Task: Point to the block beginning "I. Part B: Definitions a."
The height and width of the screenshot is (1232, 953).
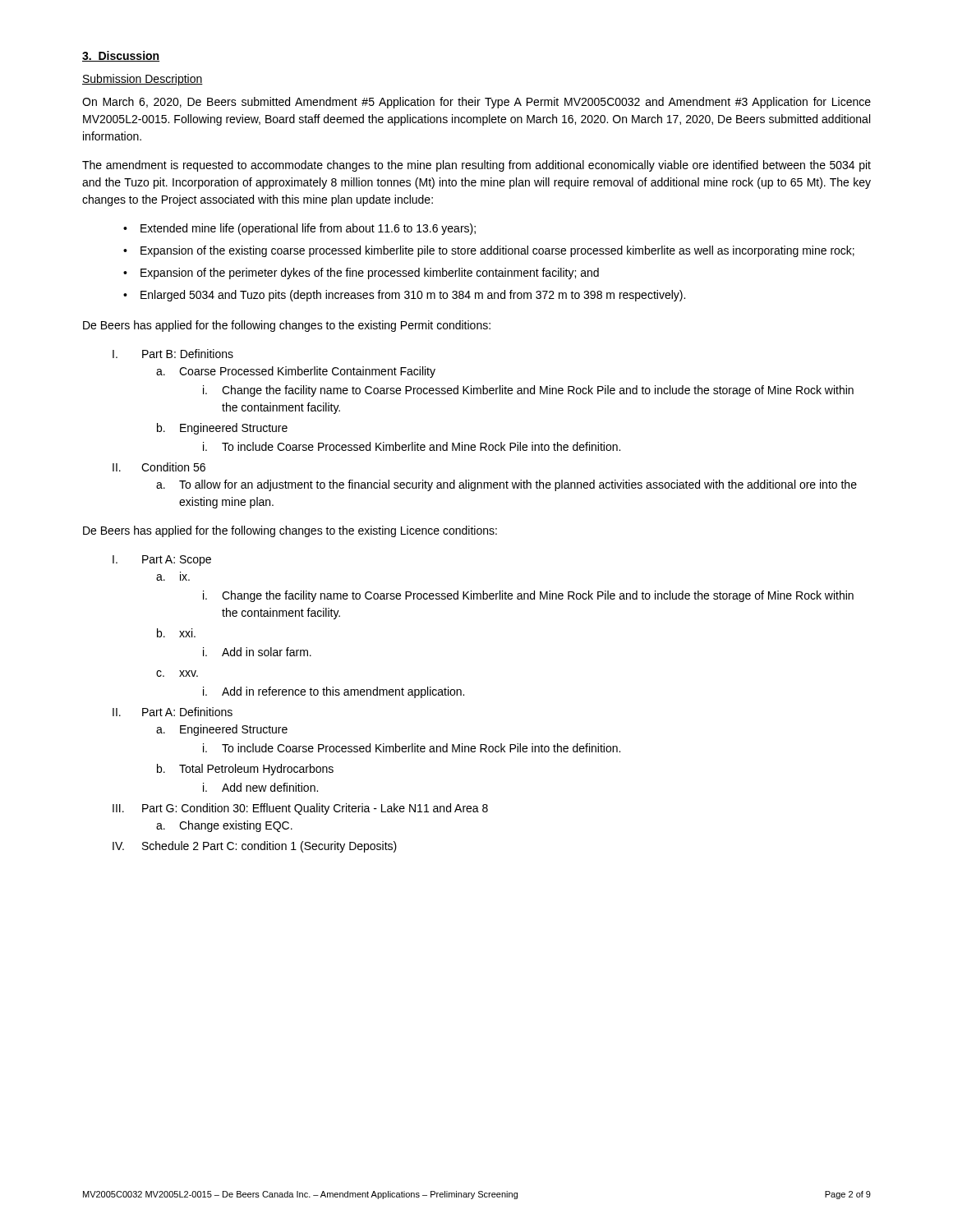Action: click(491, 401)
